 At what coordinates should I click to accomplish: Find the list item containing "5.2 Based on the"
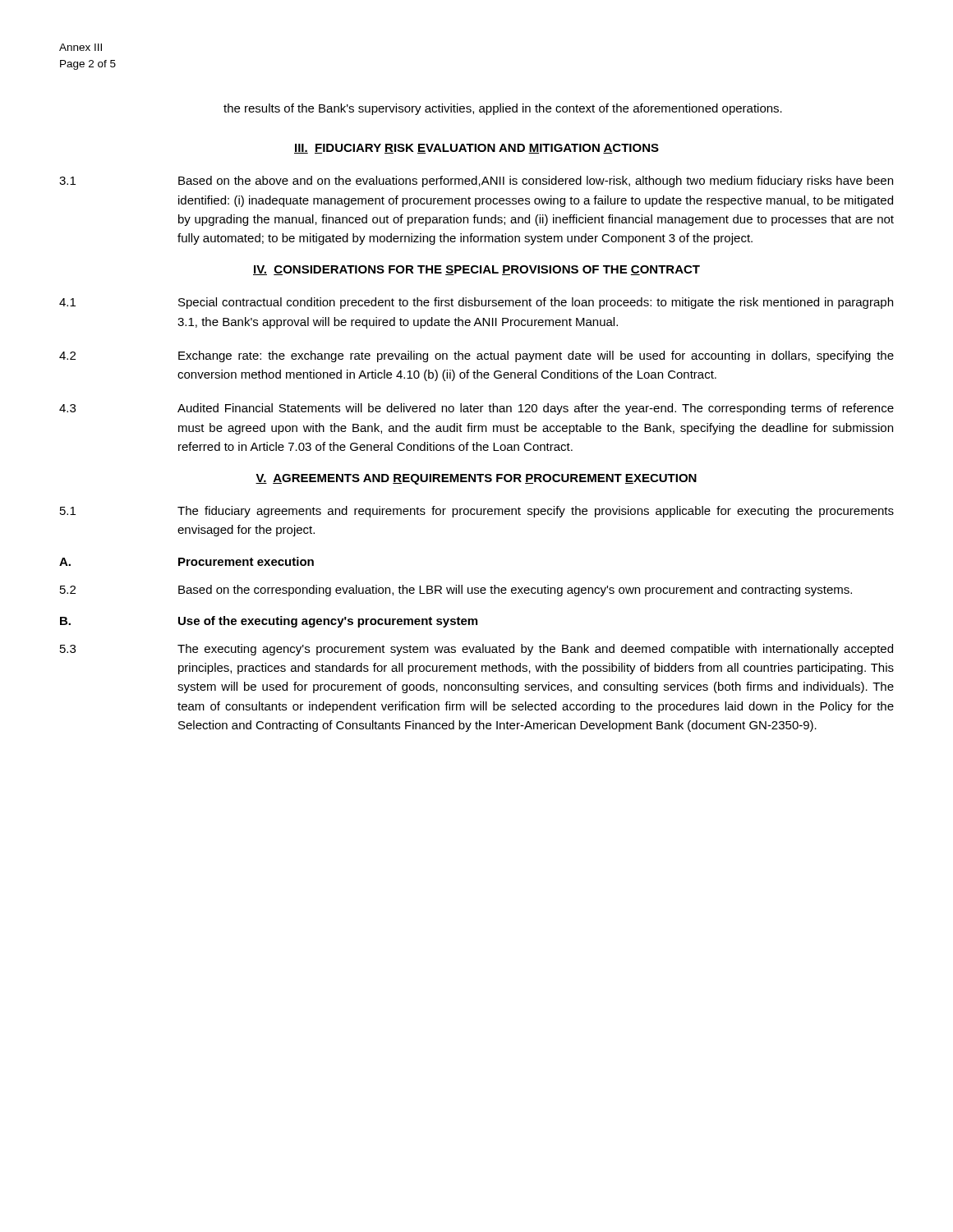coord(476,589)
